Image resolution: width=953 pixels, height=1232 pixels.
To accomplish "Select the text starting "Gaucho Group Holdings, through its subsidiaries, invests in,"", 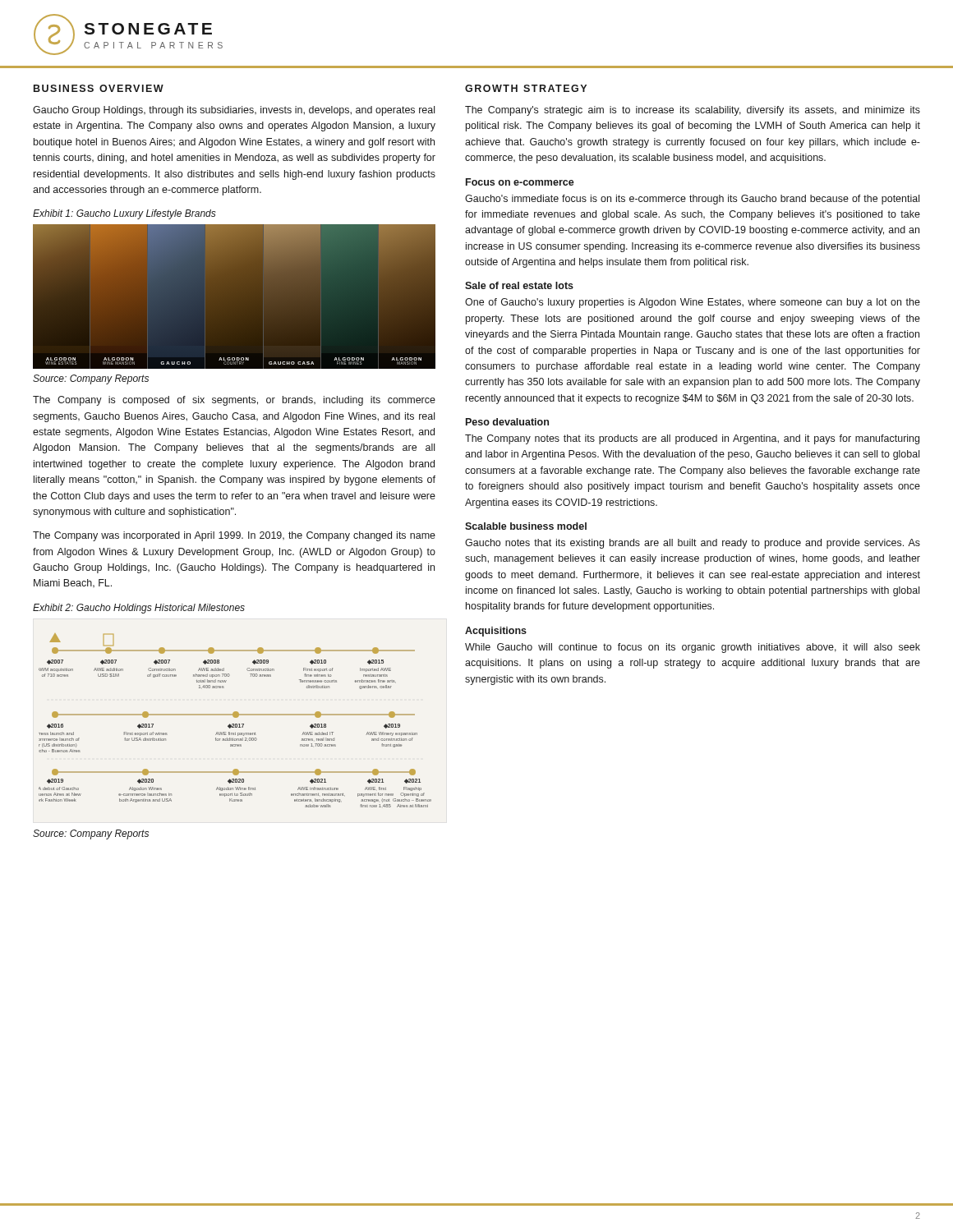I will tap(234, 150).
